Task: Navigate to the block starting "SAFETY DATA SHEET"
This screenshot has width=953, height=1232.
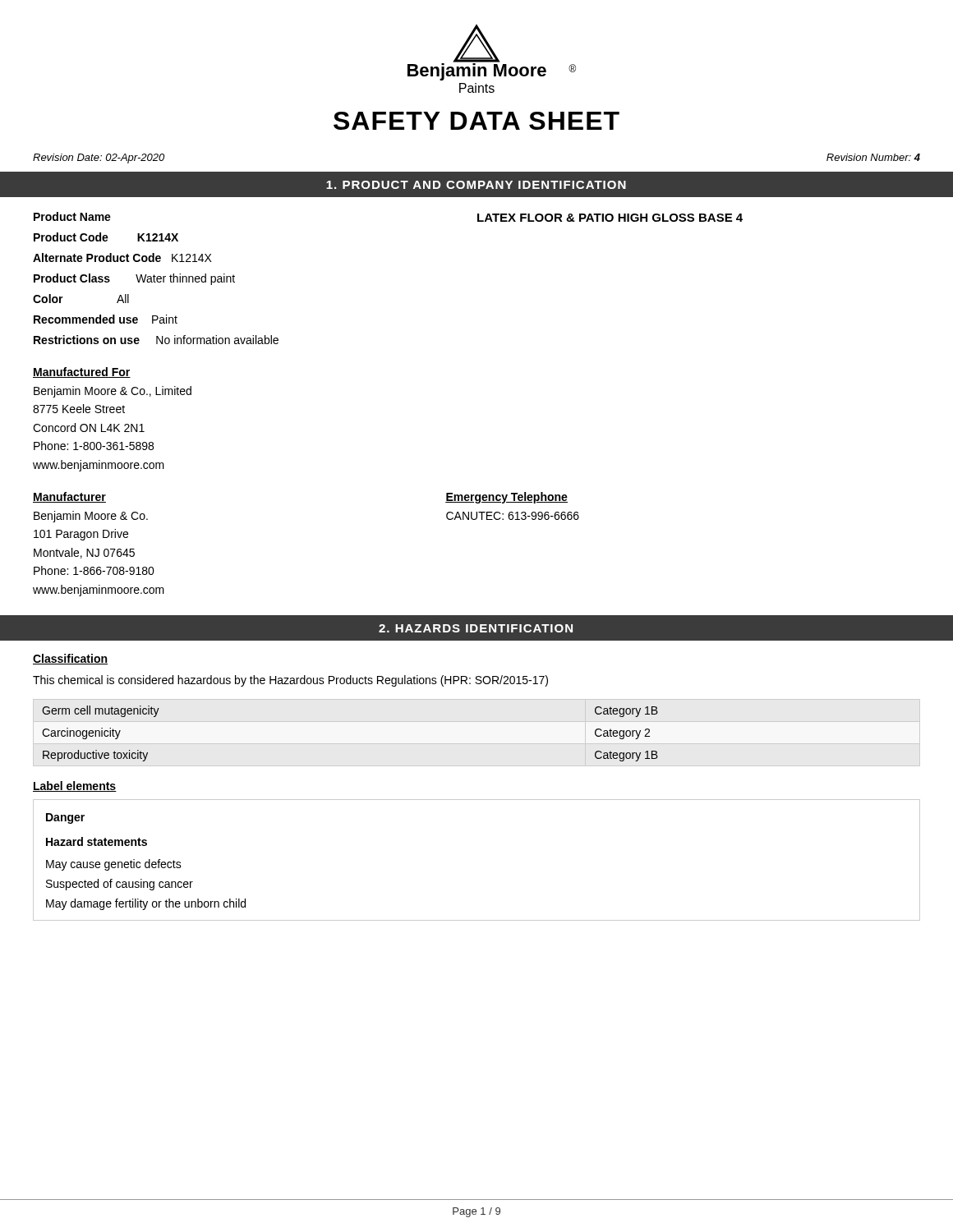Action: coord(476,121)
